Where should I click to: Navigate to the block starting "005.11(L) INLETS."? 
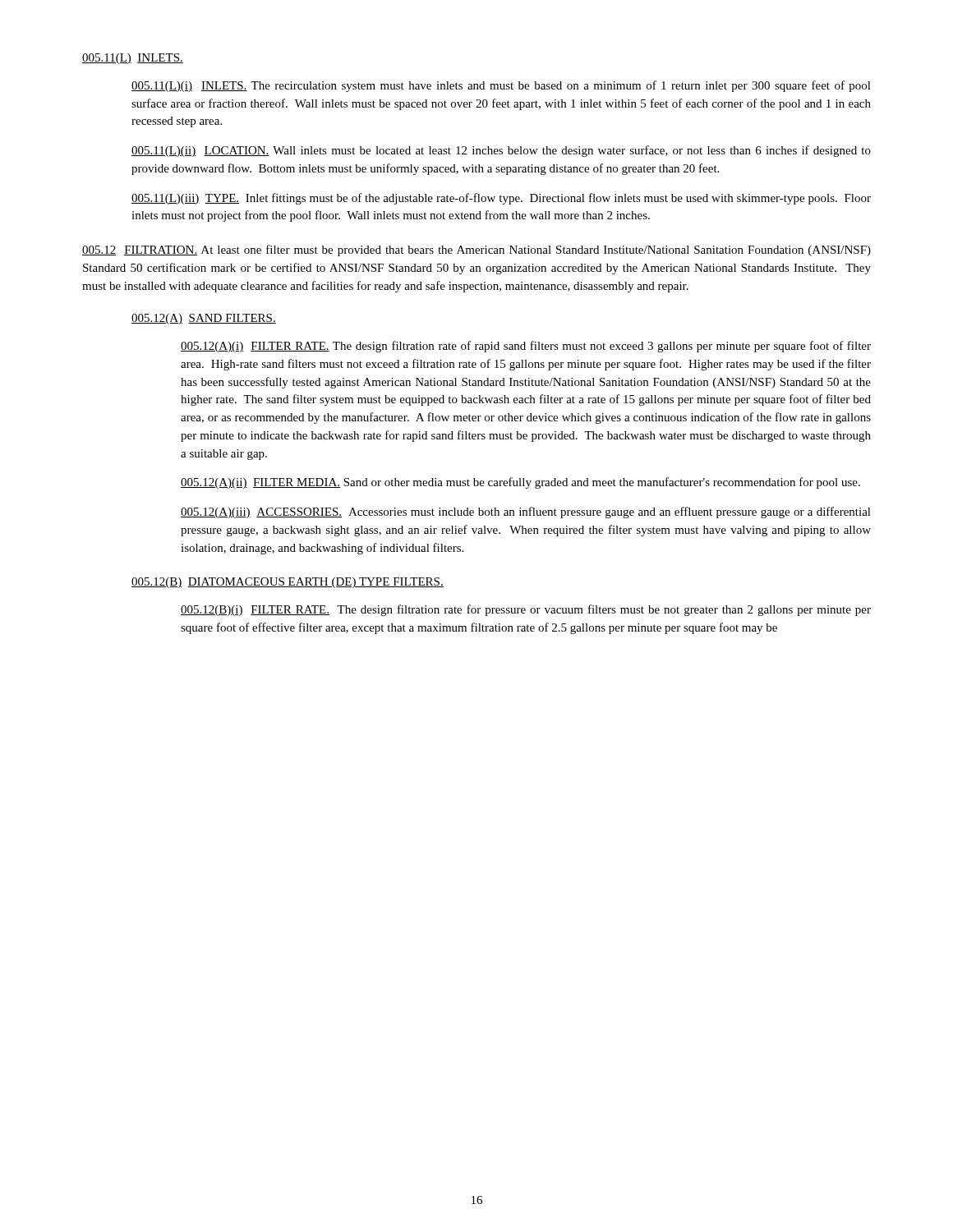tap(133, 59)
